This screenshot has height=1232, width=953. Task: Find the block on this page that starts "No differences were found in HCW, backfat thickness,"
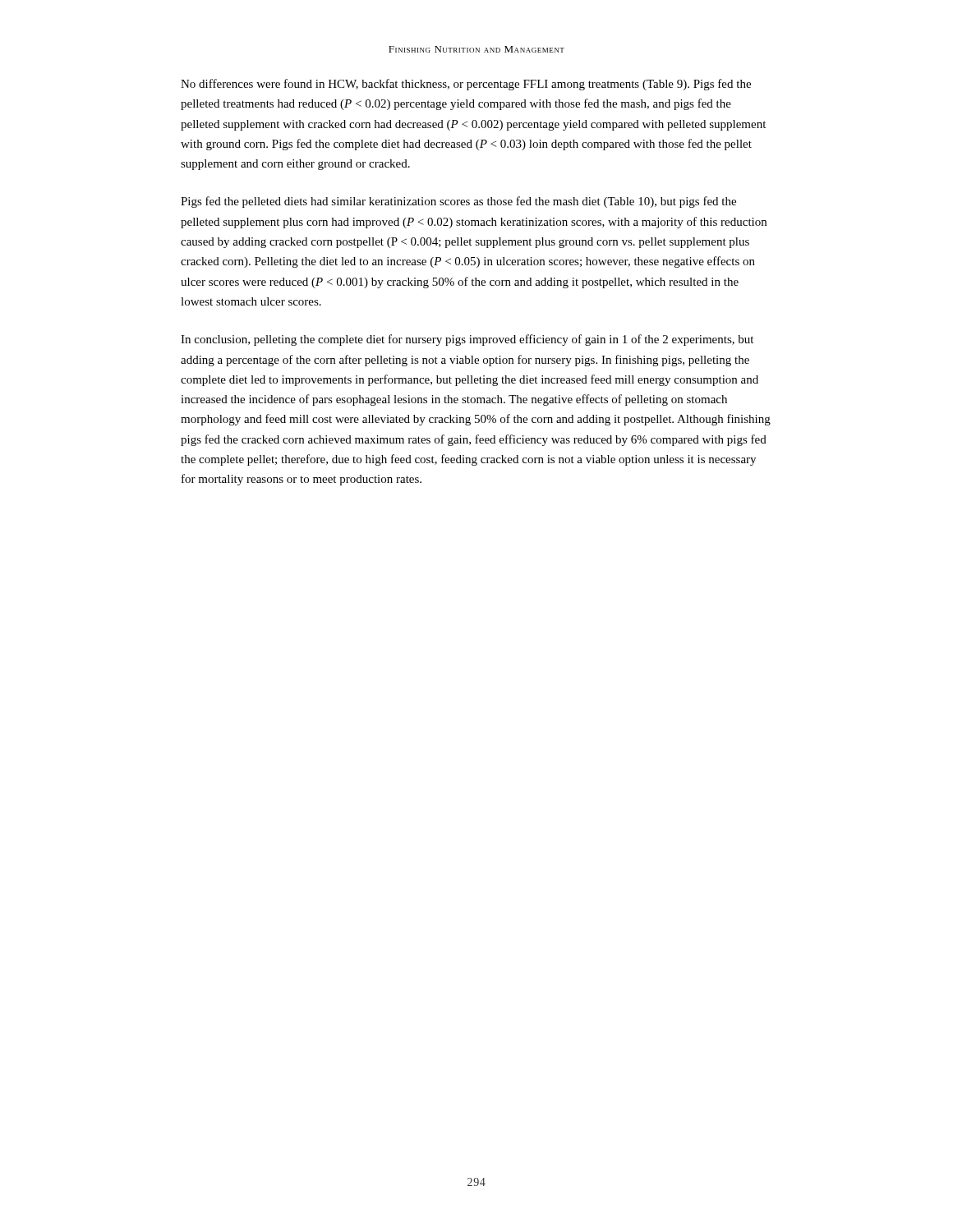(x=473, y=124)
